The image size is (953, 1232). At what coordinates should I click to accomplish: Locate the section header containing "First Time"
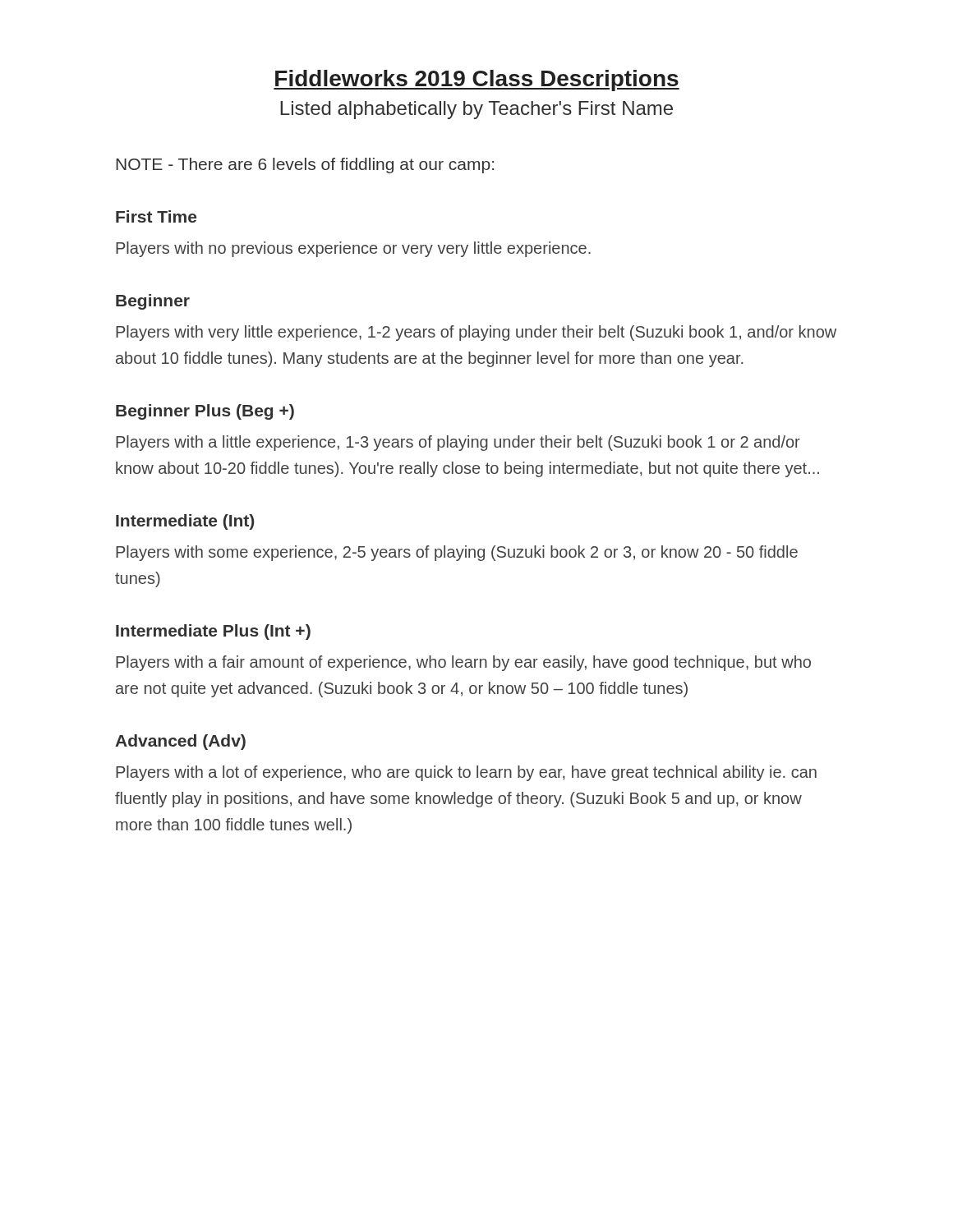(156, 216)
